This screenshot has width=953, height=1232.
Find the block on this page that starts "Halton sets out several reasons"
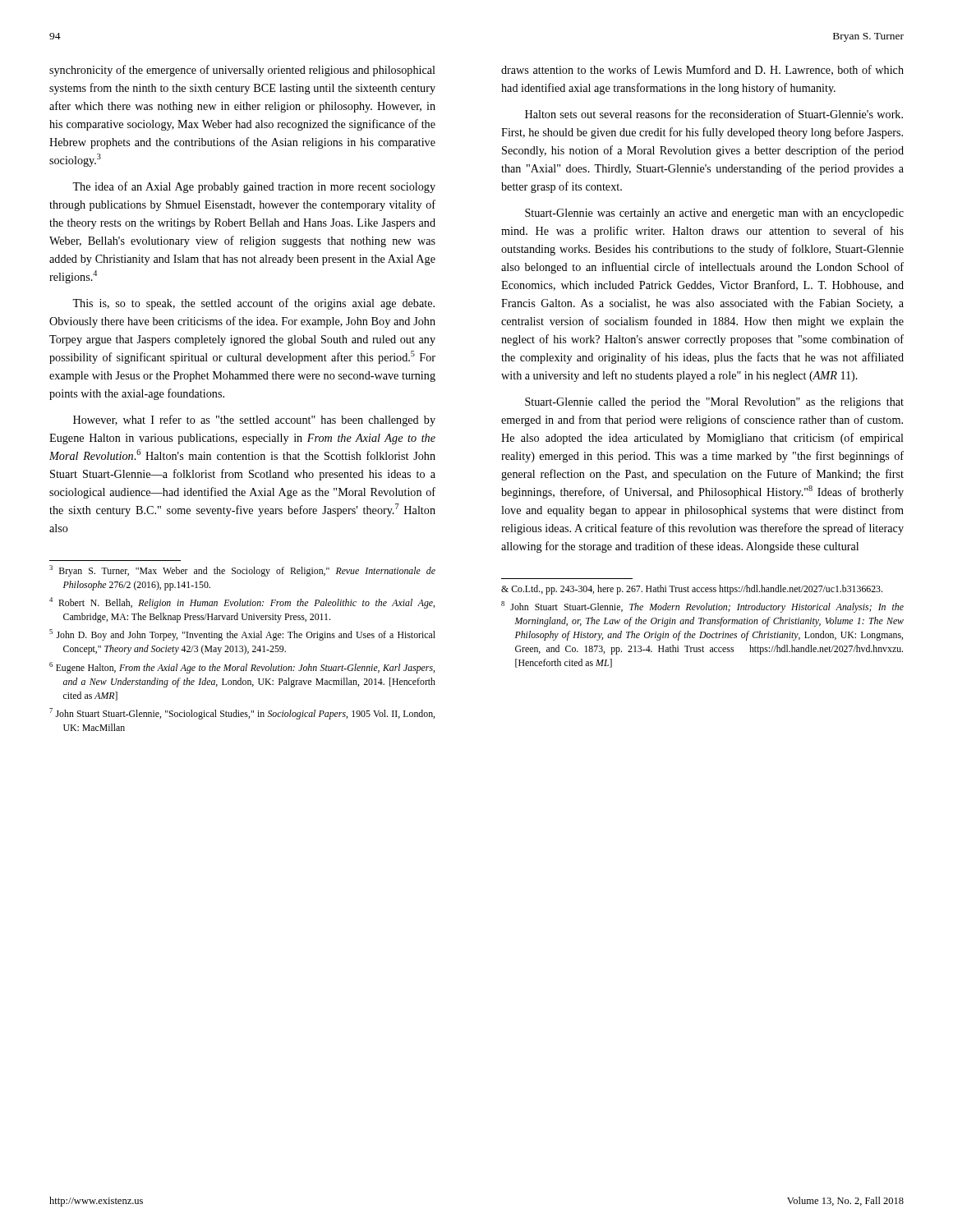pos(702,150)
